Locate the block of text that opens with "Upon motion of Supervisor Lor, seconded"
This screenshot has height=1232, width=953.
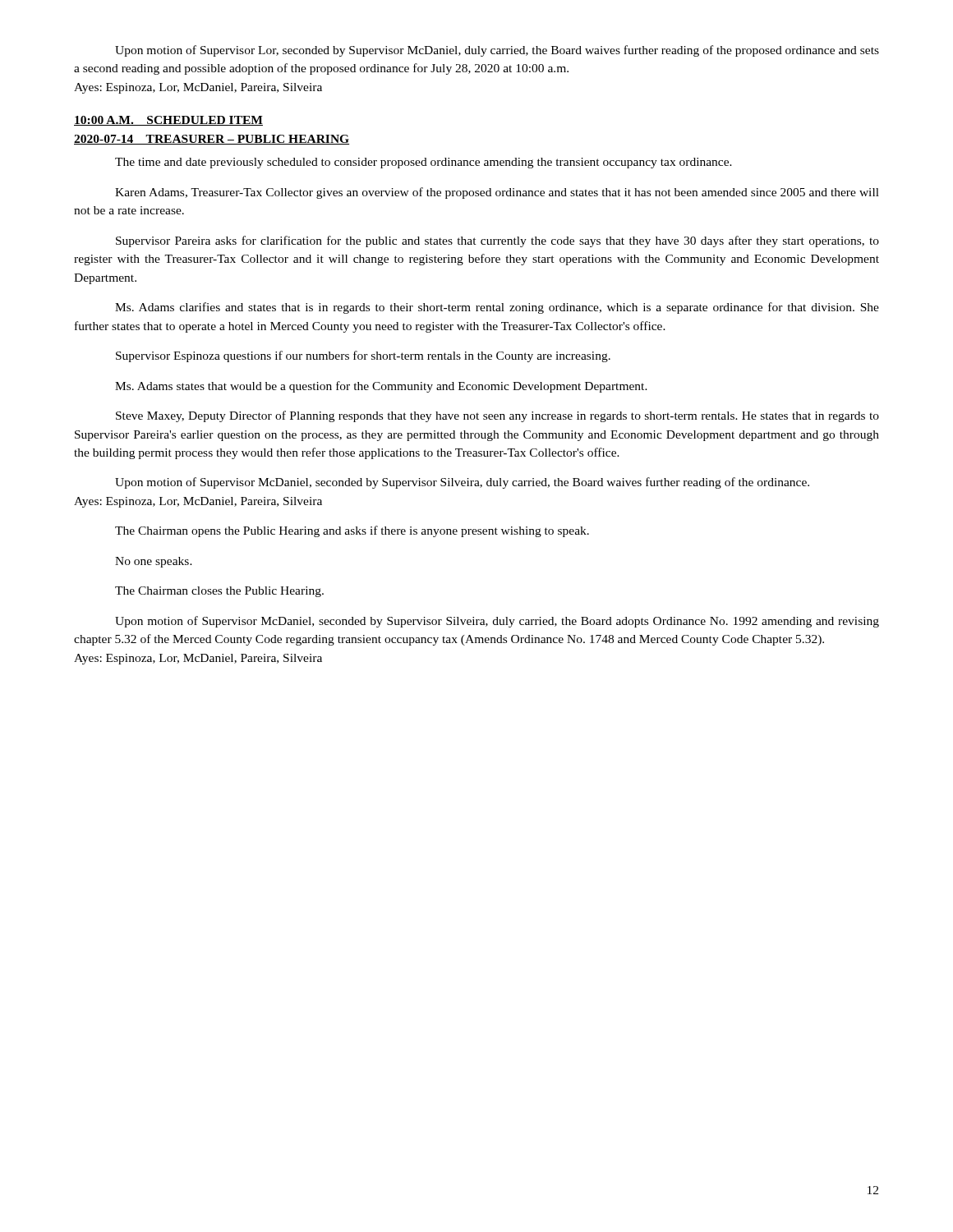[x=476, y=68]
